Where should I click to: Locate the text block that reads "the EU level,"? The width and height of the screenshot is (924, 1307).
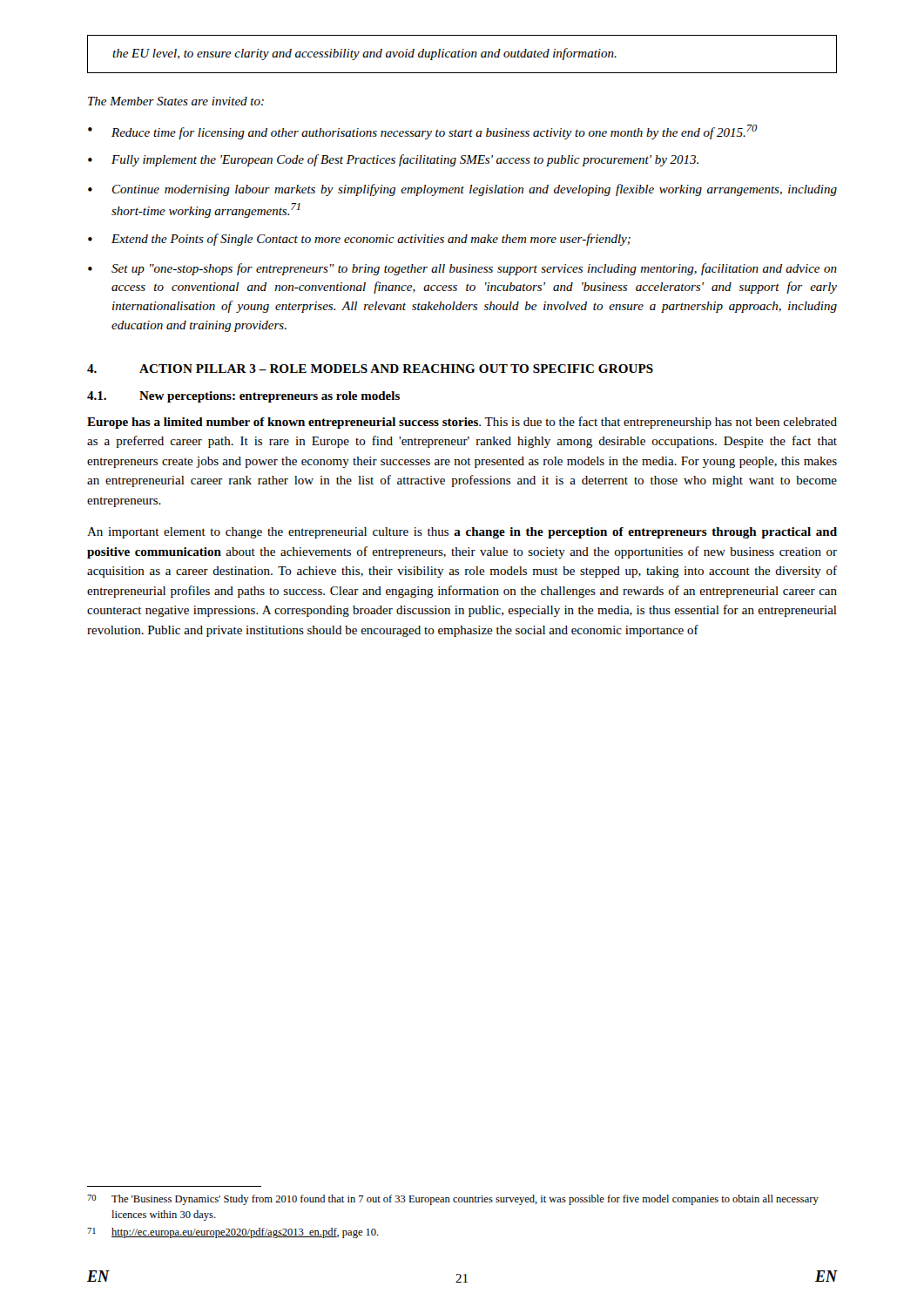click(462, 54)
